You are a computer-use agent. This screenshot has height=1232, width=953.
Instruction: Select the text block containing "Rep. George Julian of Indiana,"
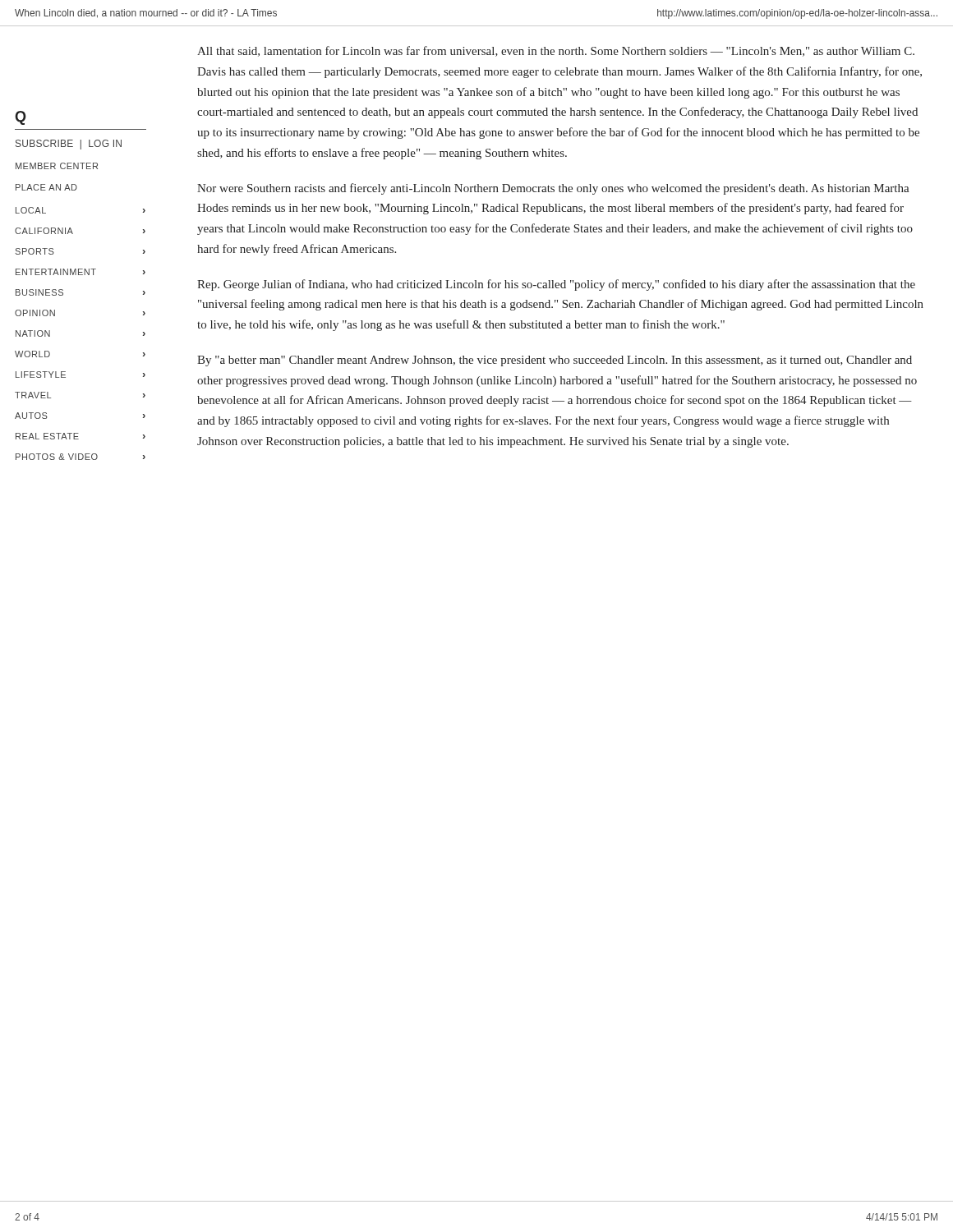point(560,304)
